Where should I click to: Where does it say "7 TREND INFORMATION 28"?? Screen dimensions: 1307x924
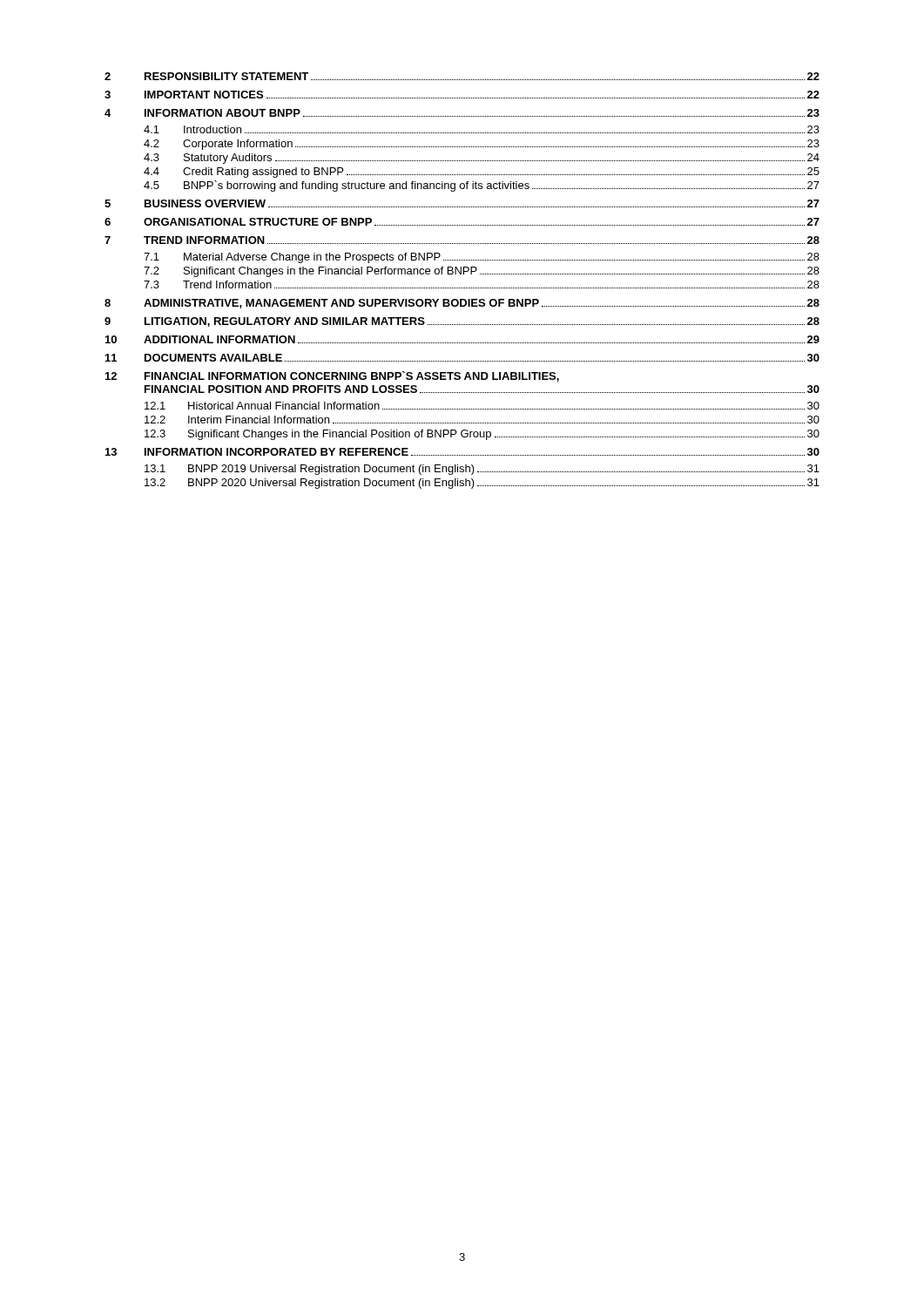point(462,240)
